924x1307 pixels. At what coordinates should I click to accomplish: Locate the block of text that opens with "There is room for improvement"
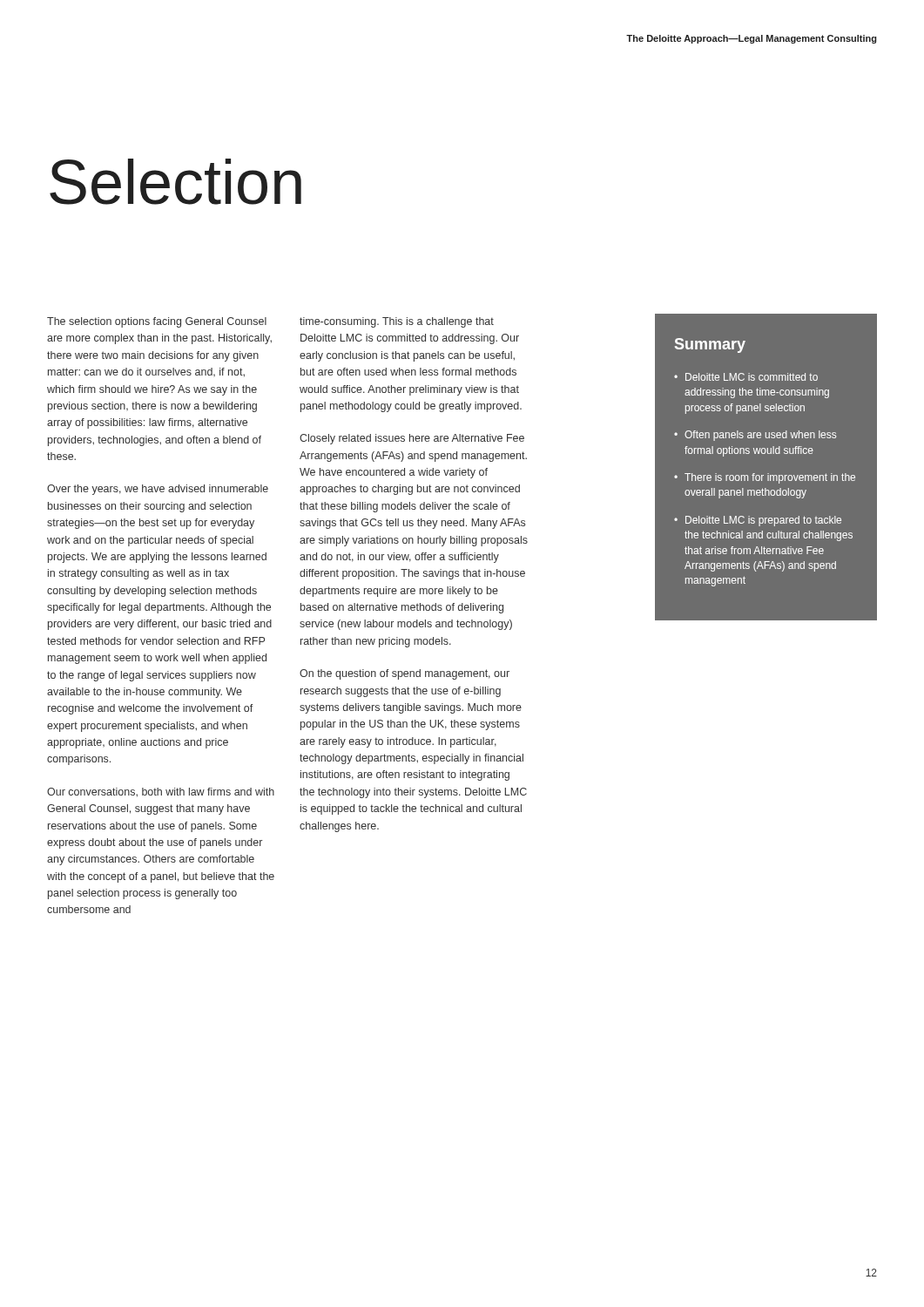pyautogui.click(x=770, y=485)
